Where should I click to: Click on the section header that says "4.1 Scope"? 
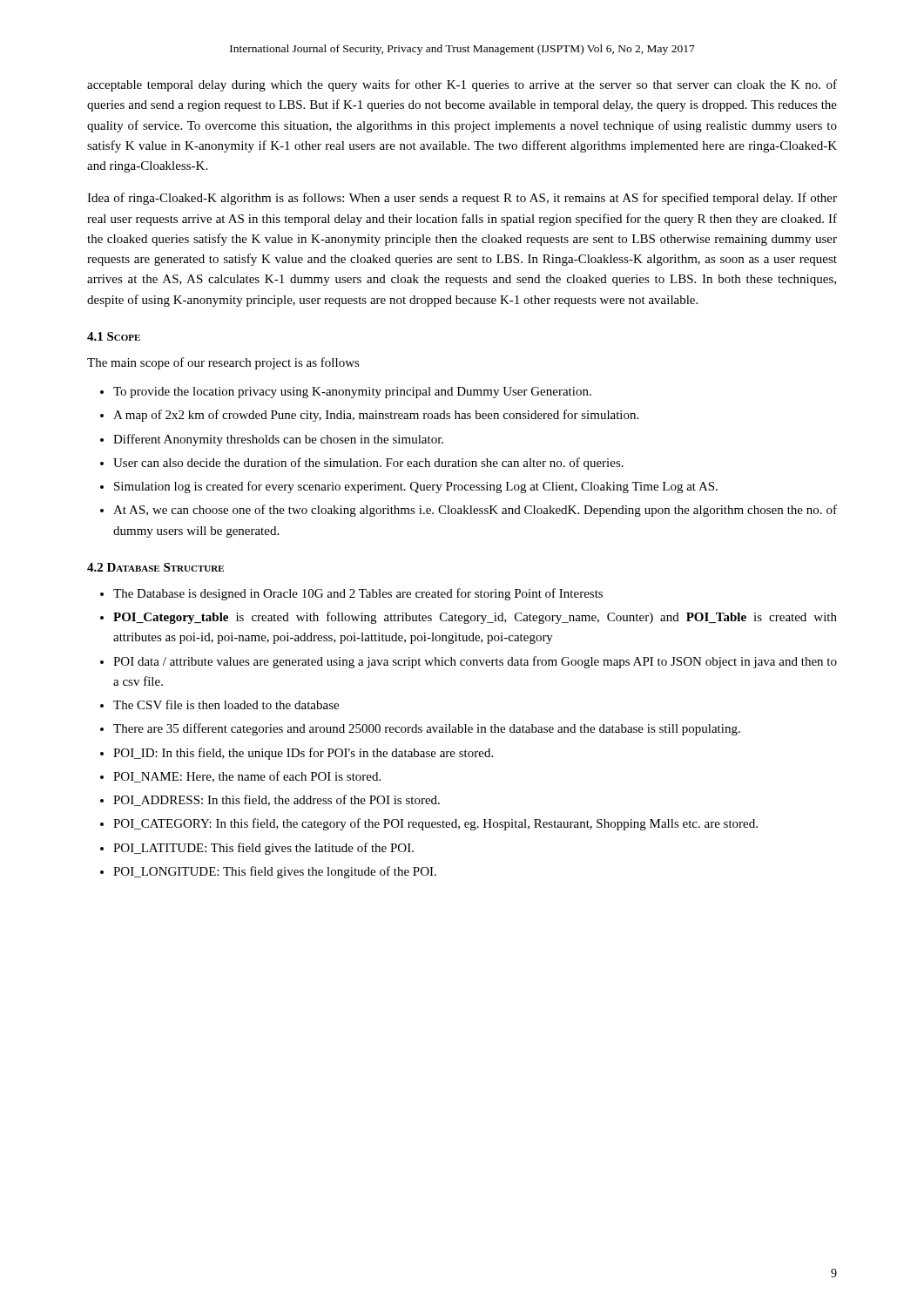(x=114, y=336)
